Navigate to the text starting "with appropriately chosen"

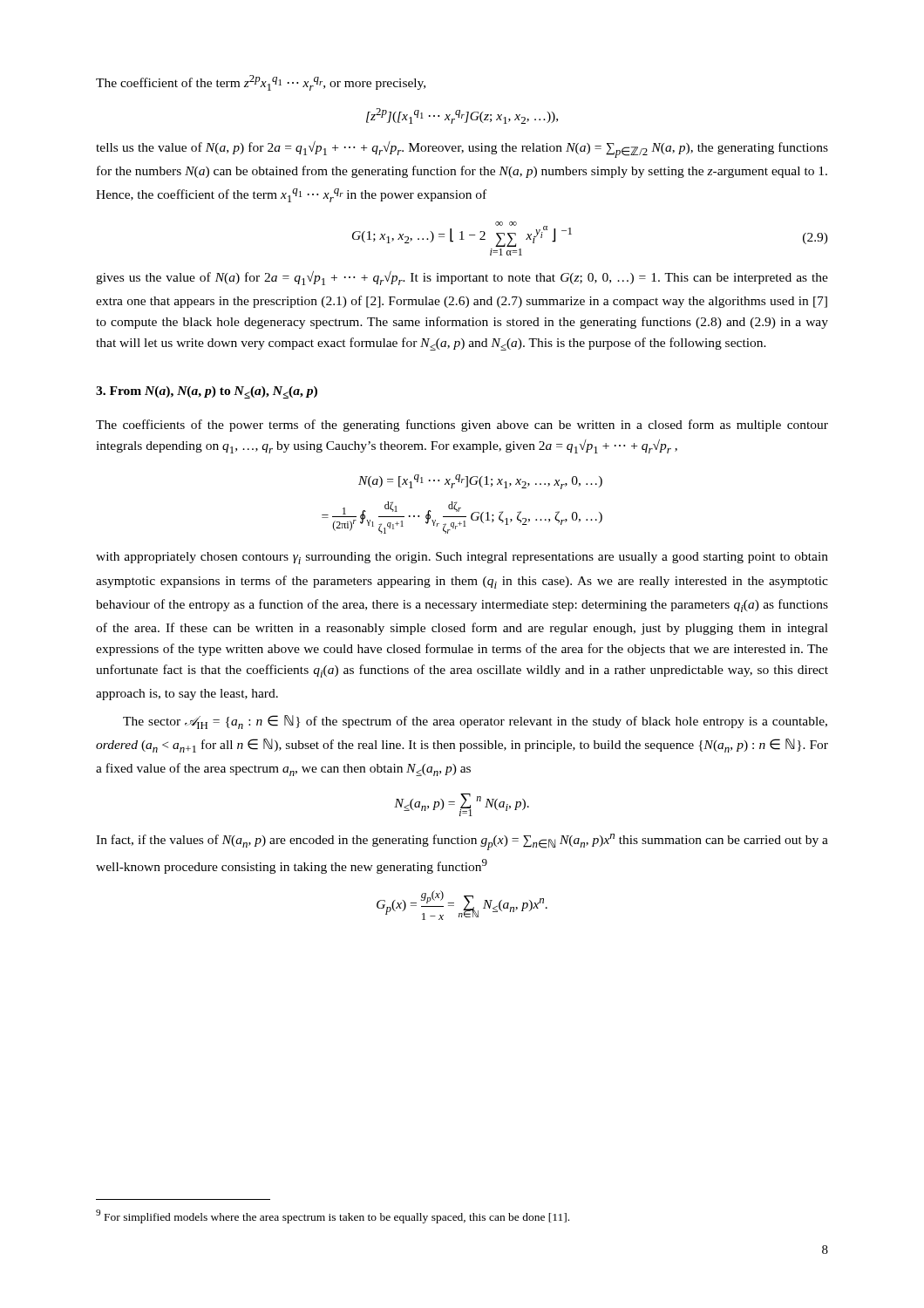[x=462, y=625]
